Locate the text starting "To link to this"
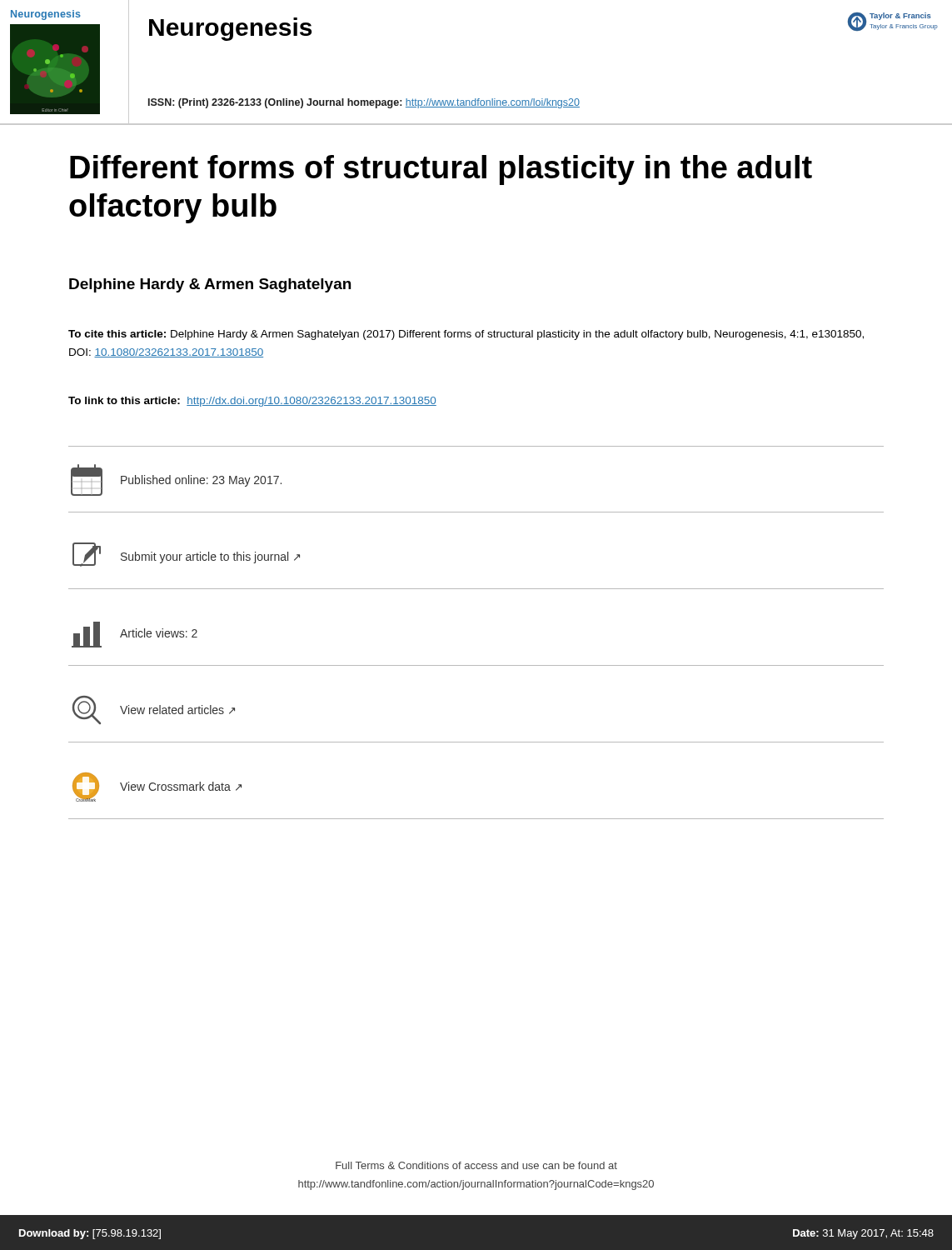Image resolution: width=952 pixels, height=1250 pixels. (x=252, y=400)
